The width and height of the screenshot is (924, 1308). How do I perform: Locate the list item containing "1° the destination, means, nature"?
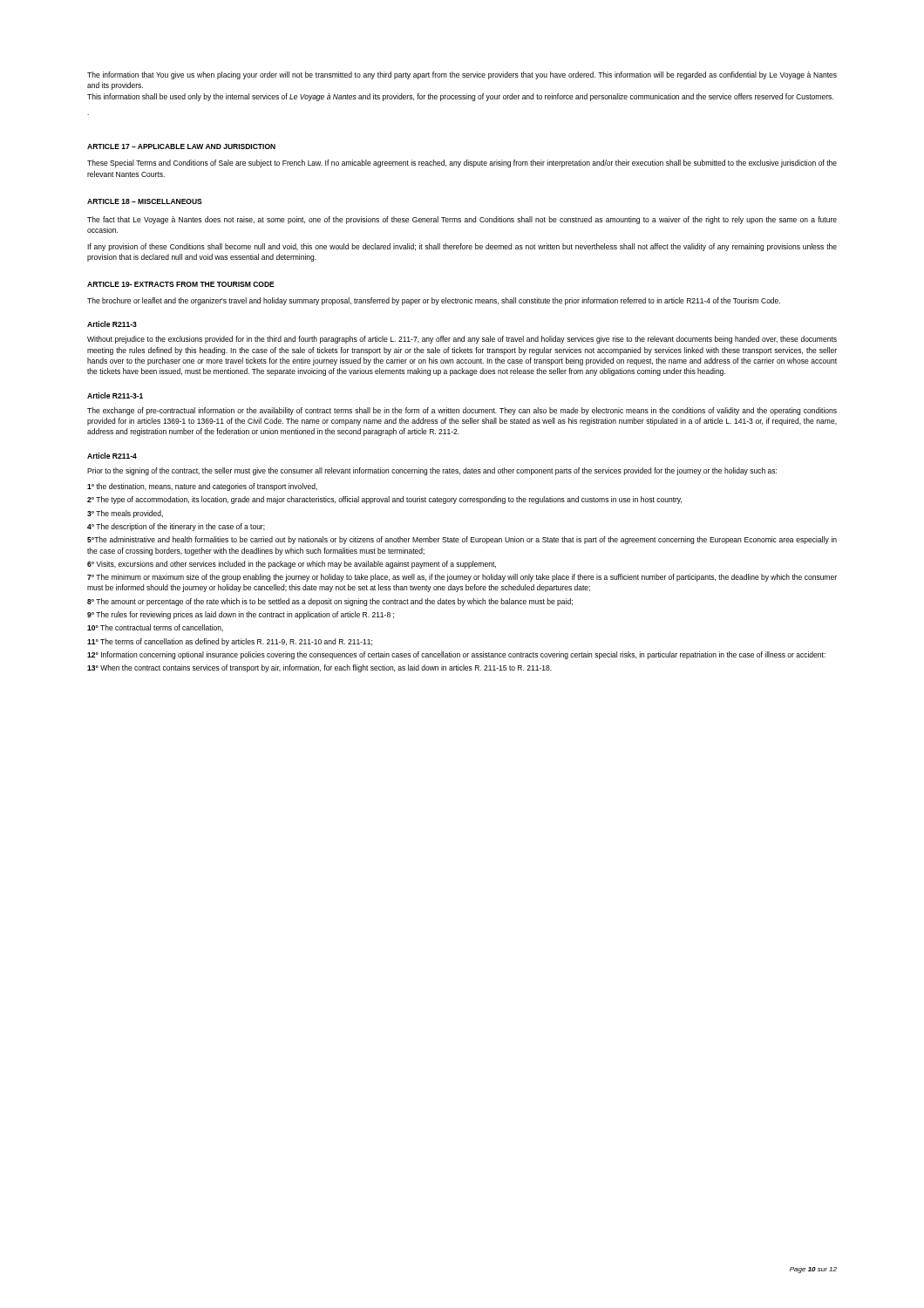click(202, 487)
